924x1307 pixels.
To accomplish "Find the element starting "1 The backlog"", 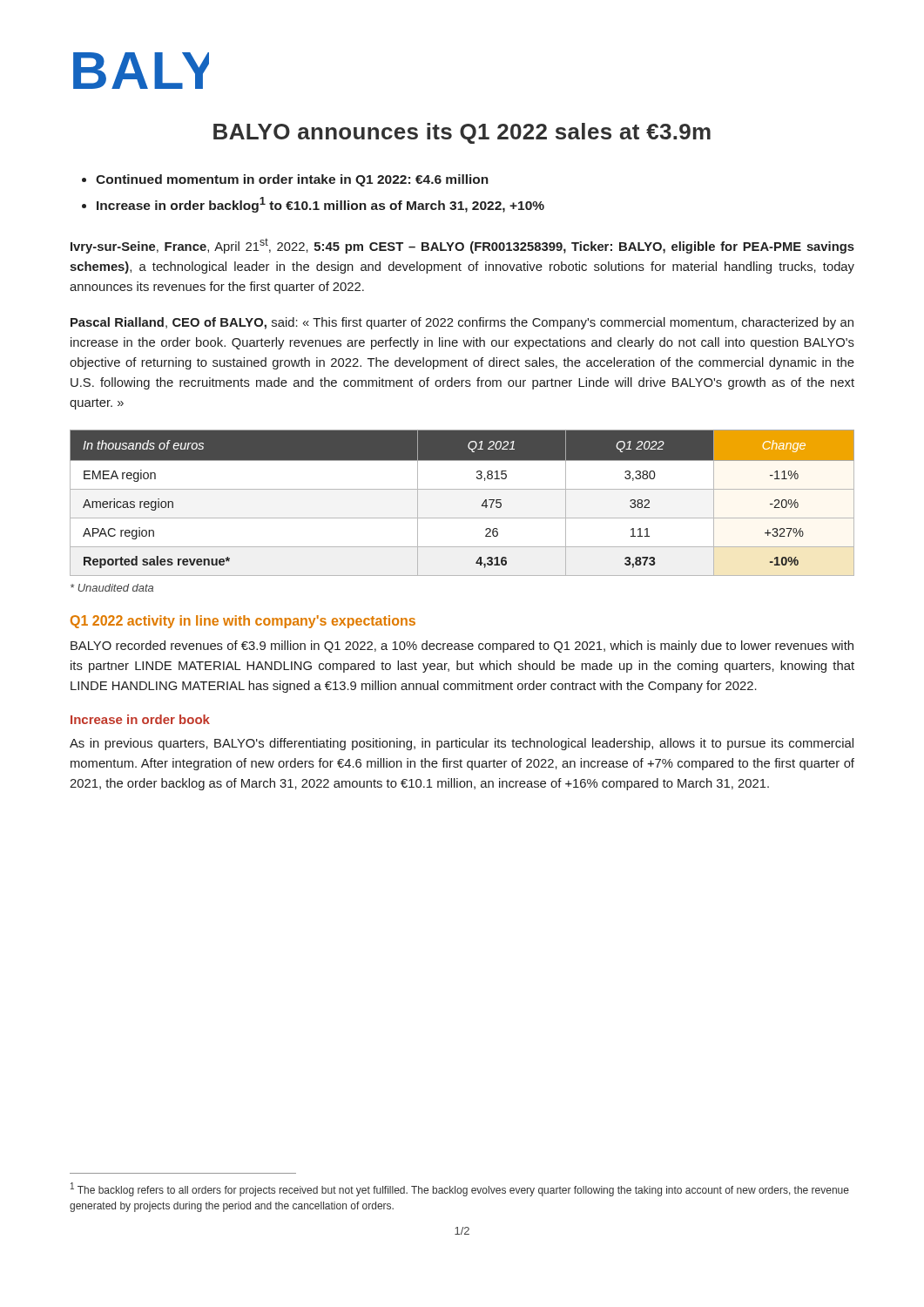I will (x=459, y=1197).
